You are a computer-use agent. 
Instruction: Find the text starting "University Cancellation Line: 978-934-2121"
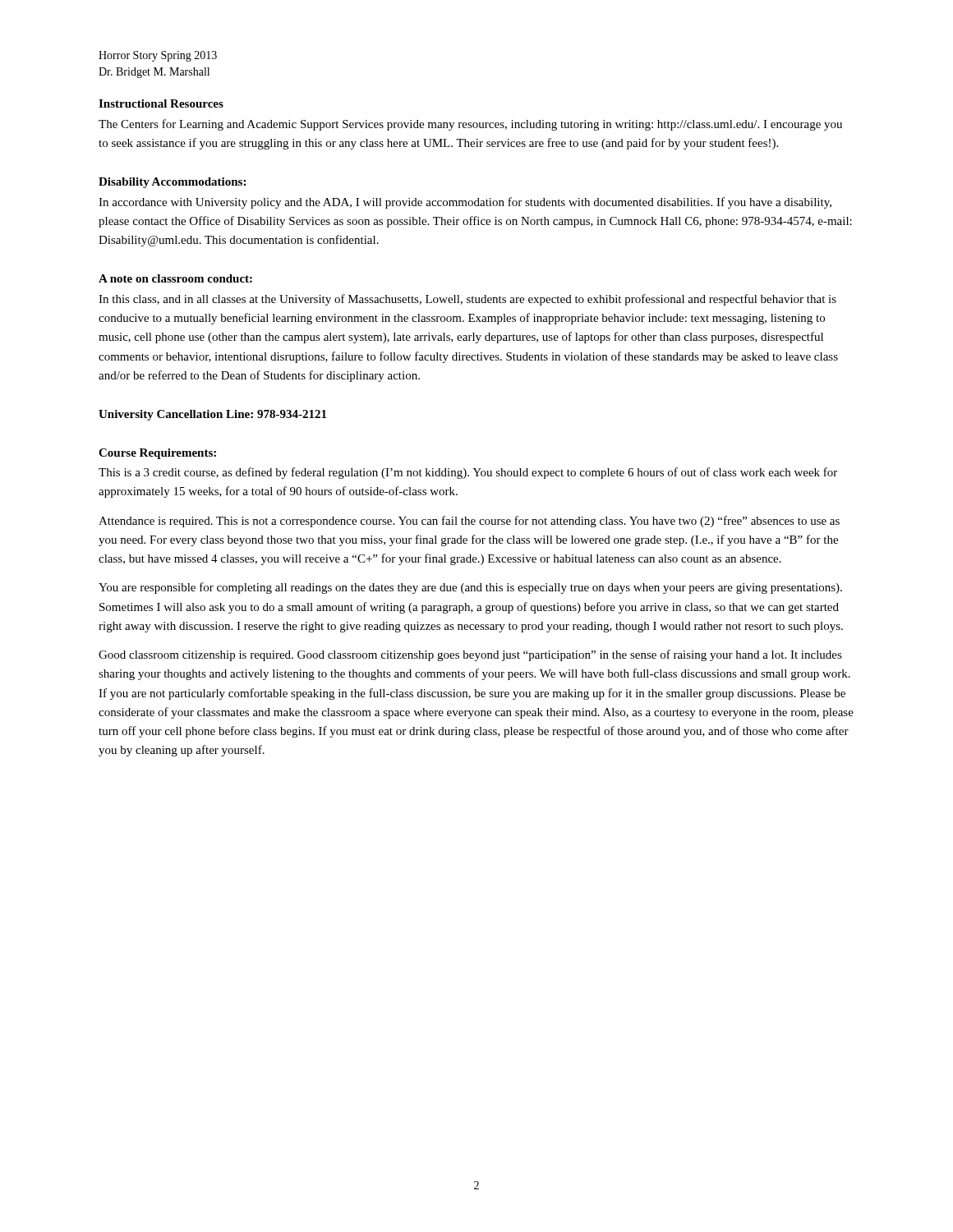tap(213, 414)
